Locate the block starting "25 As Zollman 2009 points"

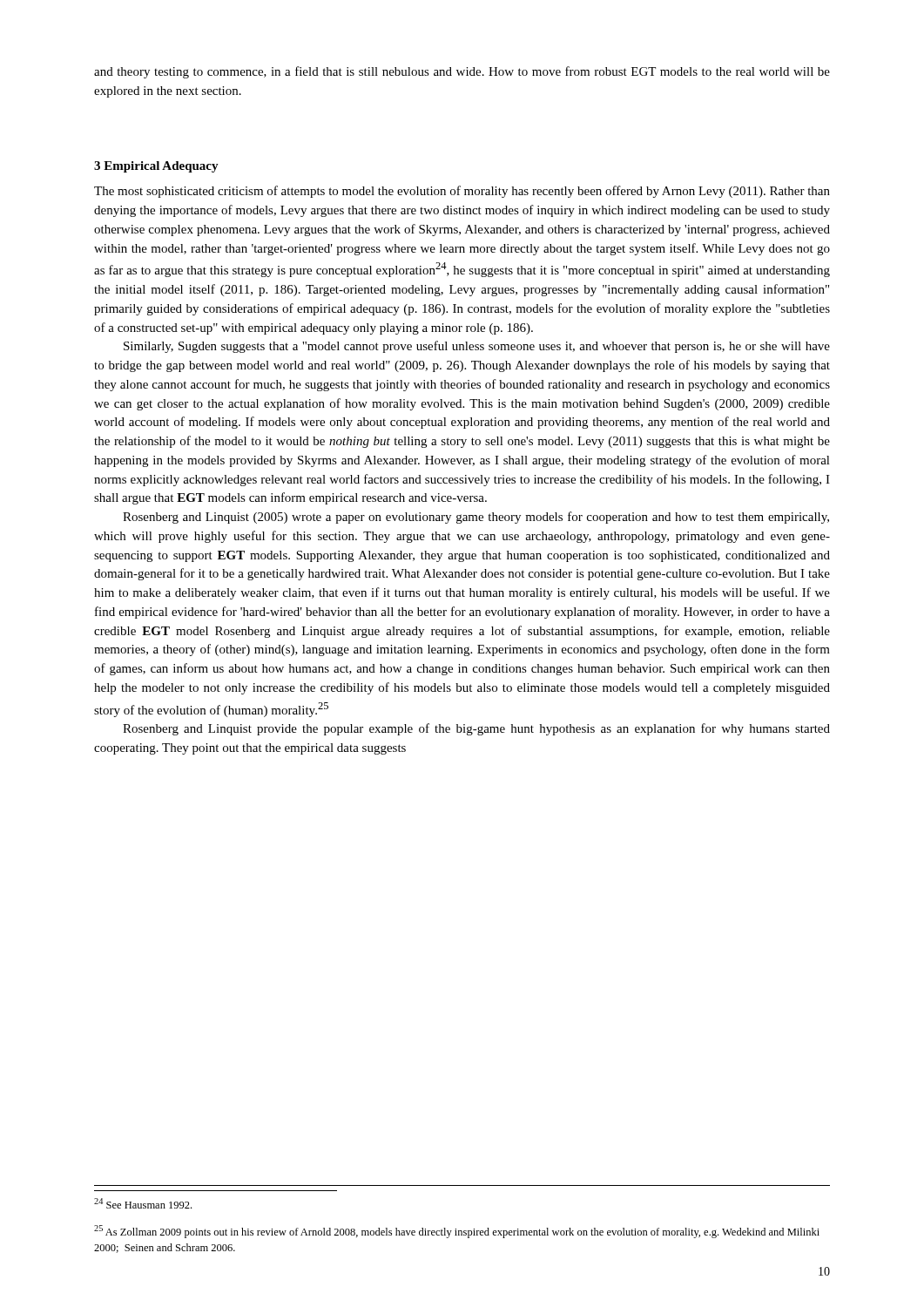(x=457, y=1238)
